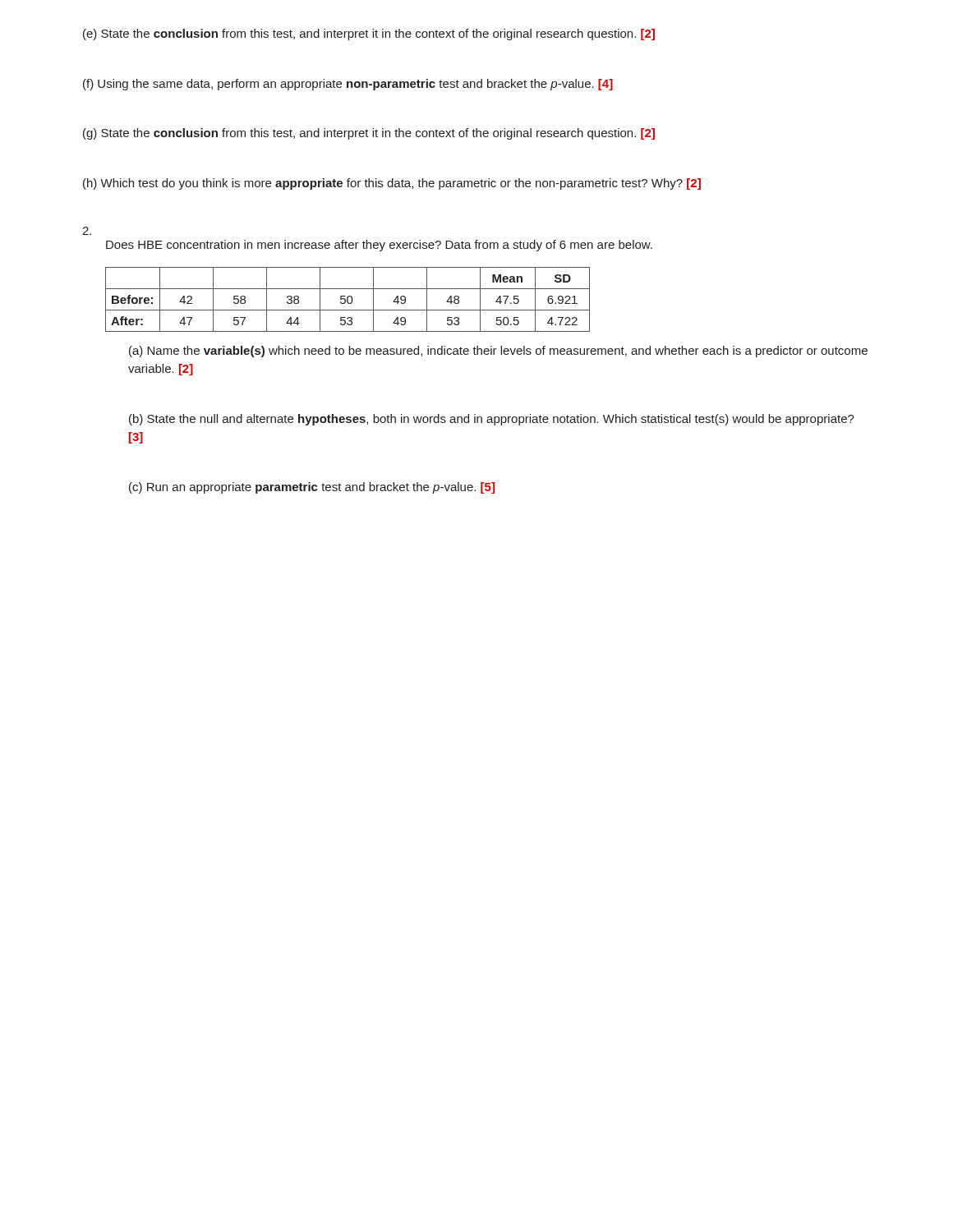Click on the element starting "(b) State the null and"
This screenshot has height=1232, width=953.
500,428
